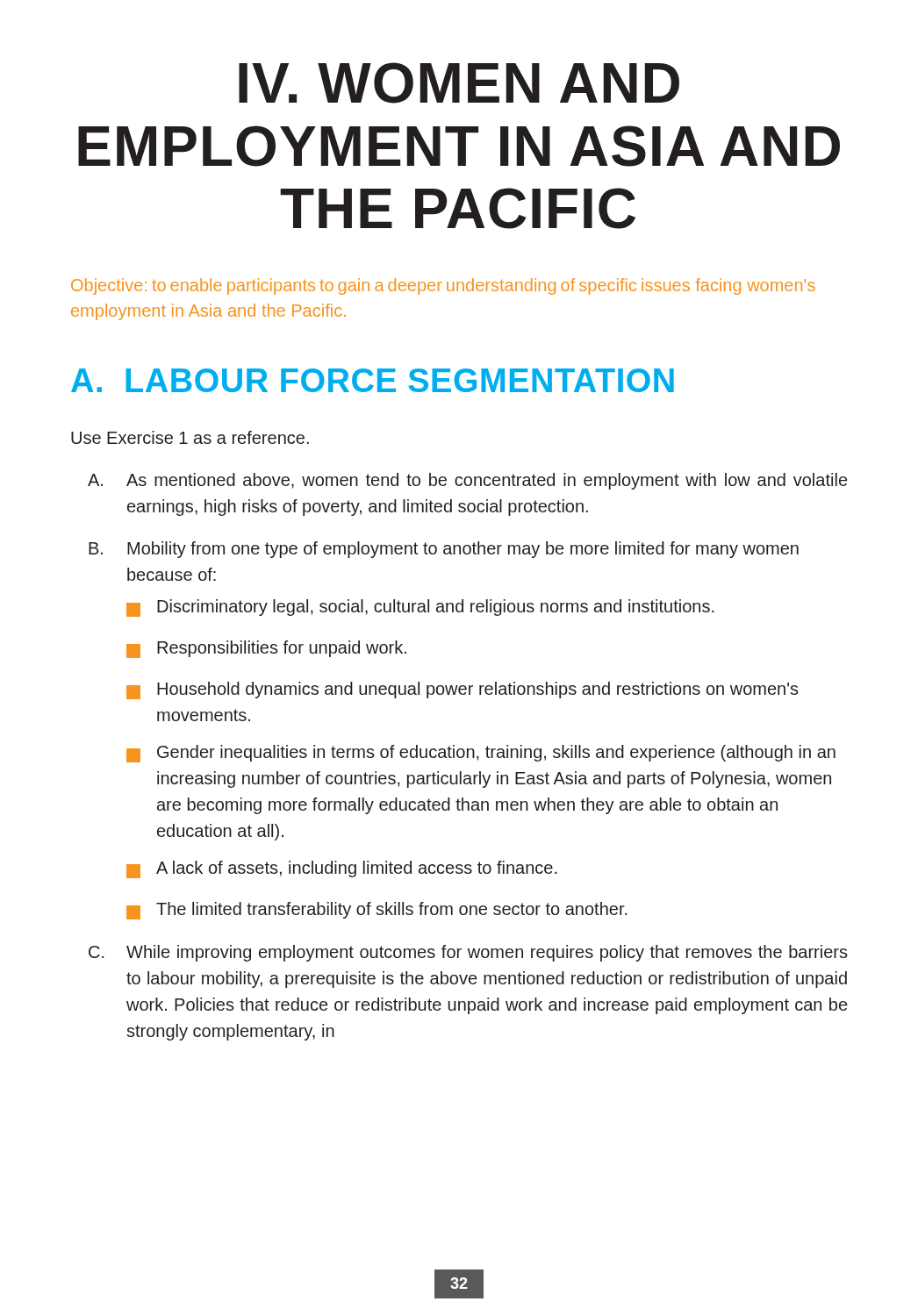
Task: Click a section header
Action: coord(373,381)
